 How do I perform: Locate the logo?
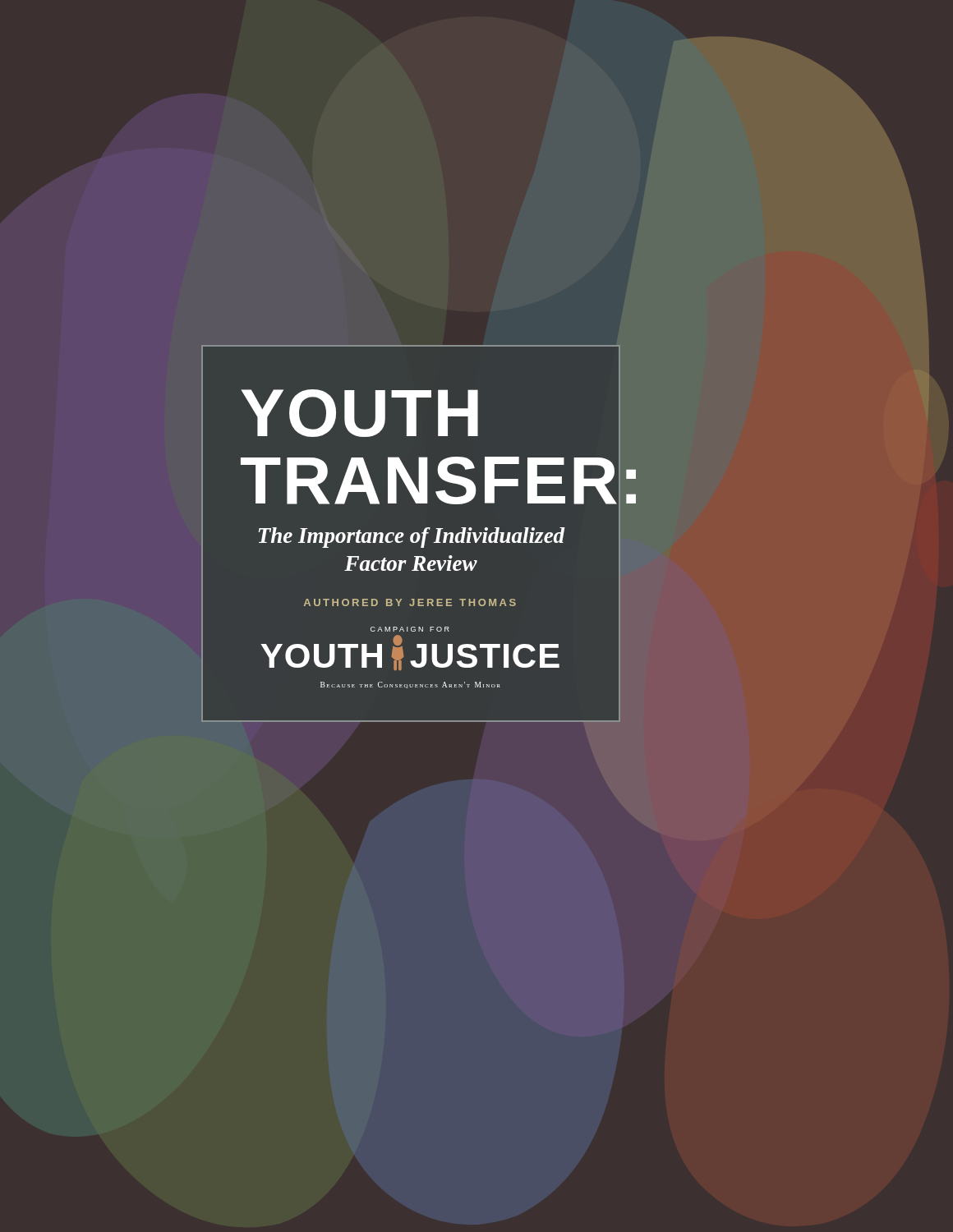411,657
